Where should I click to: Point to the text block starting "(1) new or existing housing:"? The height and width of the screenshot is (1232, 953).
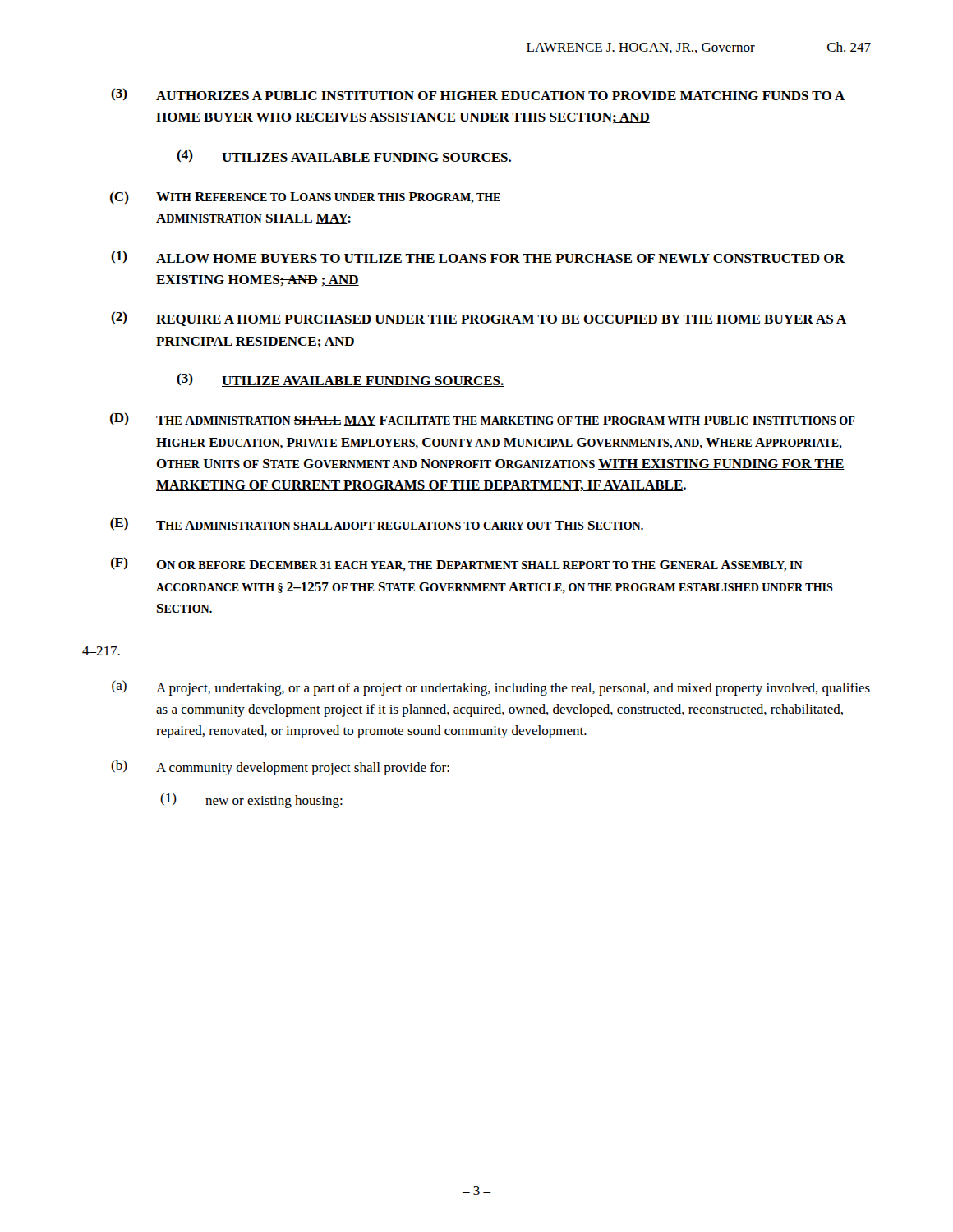tap(251, 800)
